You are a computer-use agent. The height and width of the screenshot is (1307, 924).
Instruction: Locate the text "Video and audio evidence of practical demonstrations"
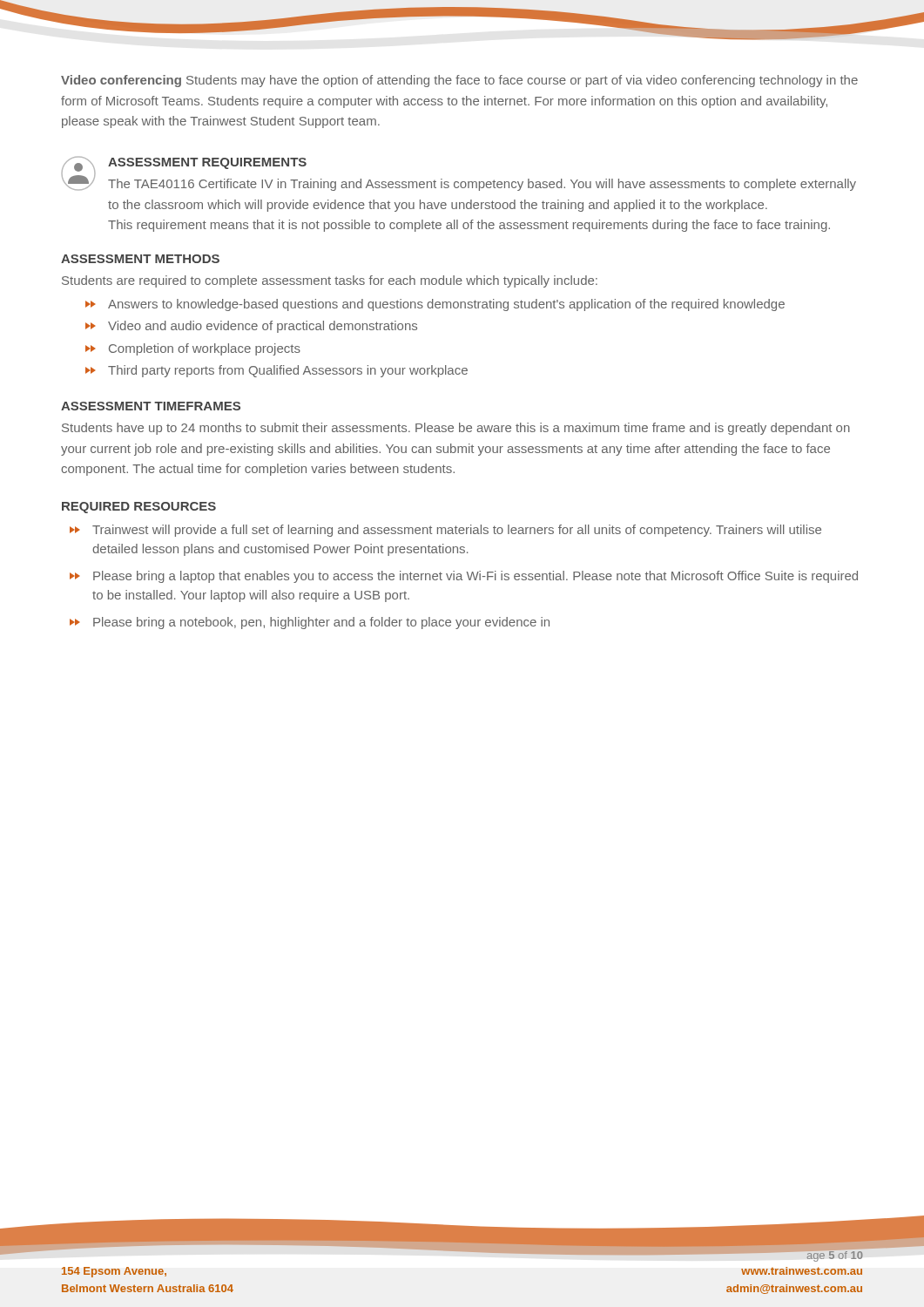click(x=252, y=326)
